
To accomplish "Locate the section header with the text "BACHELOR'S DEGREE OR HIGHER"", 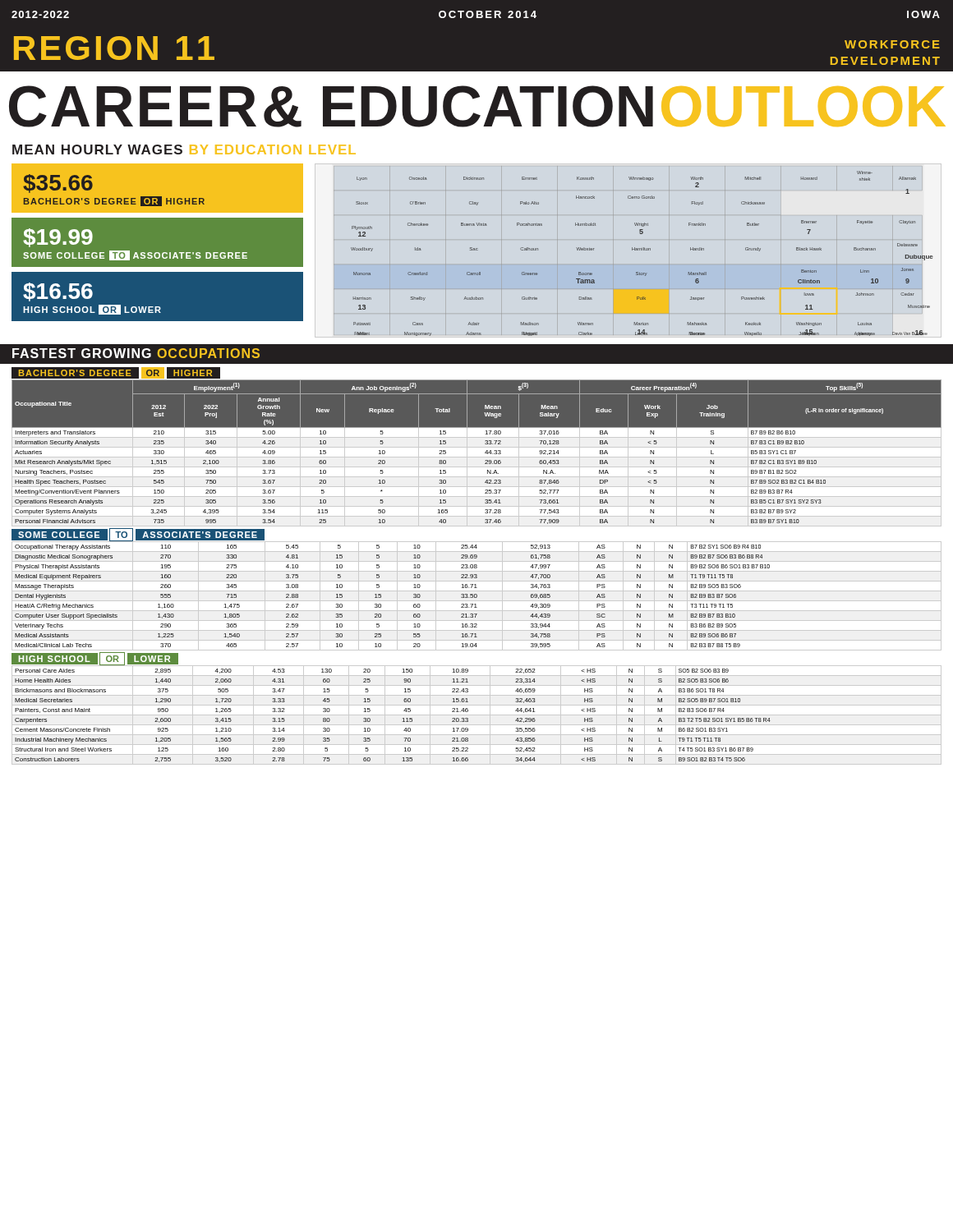I will (116, 373).
